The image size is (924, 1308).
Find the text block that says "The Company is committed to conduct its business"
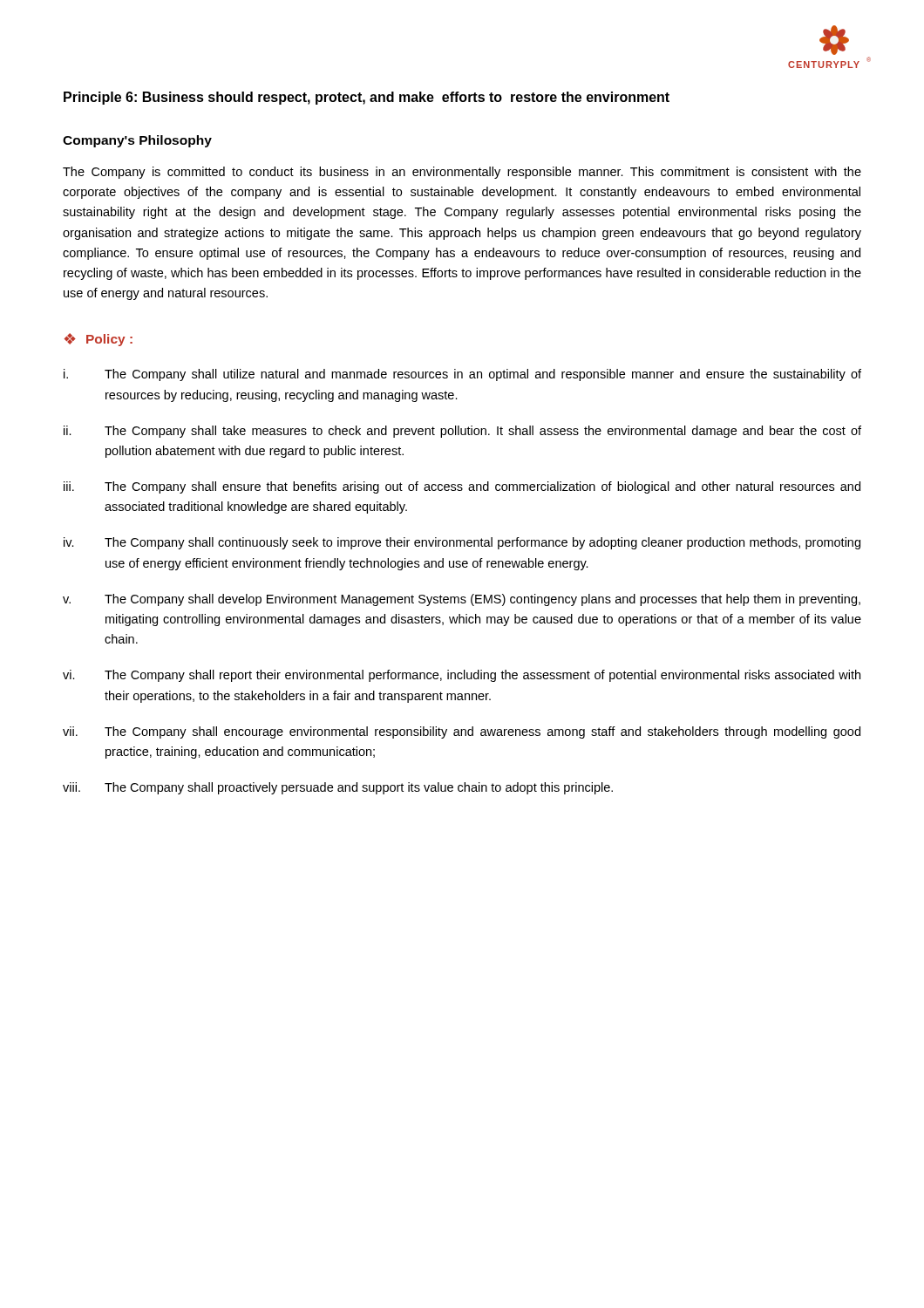click(x=462, y=232)
